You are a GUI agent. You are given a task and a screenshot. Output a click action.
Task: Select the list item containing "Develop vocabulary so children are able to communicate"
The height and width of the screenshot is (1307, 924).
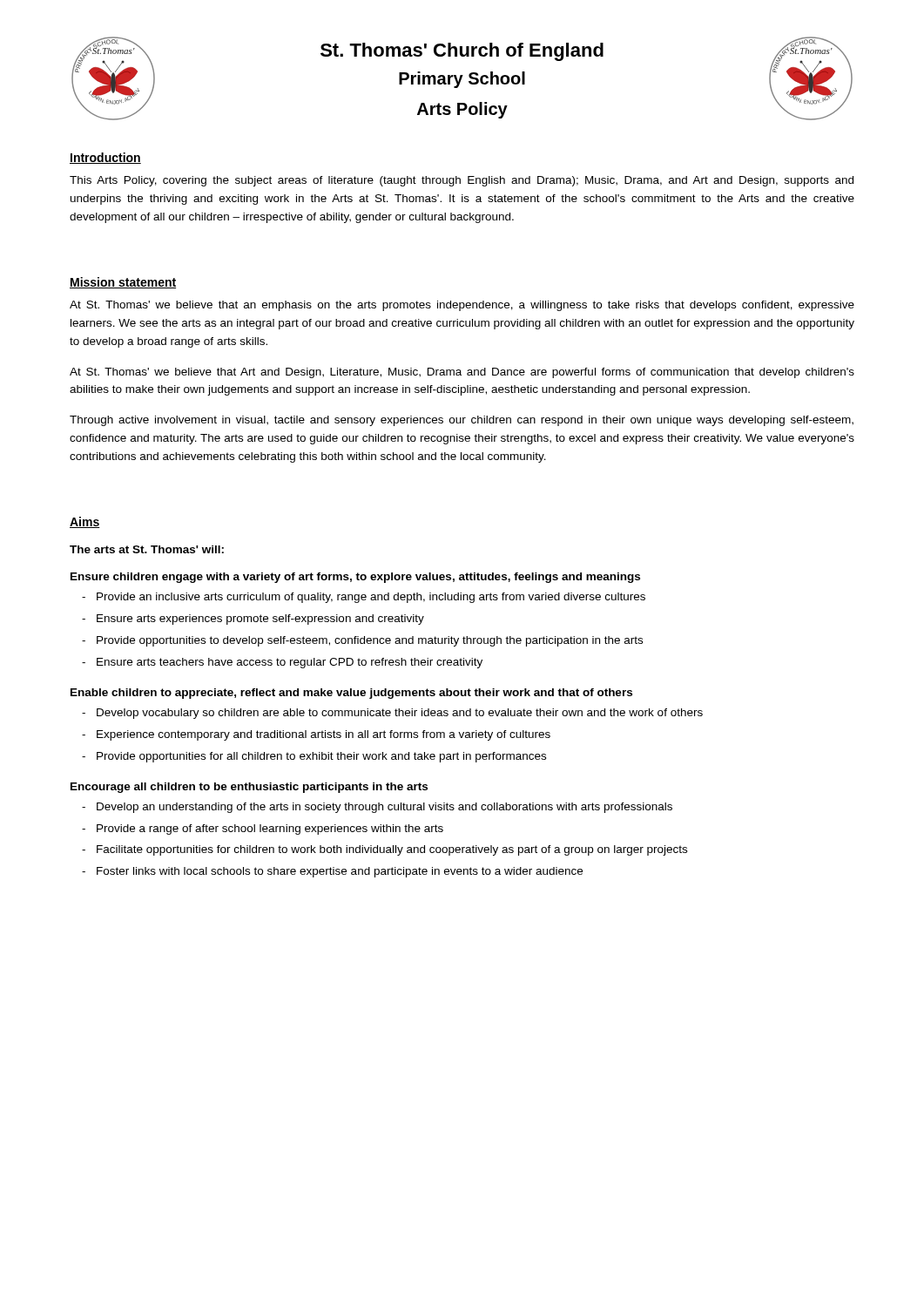point(399,712)
